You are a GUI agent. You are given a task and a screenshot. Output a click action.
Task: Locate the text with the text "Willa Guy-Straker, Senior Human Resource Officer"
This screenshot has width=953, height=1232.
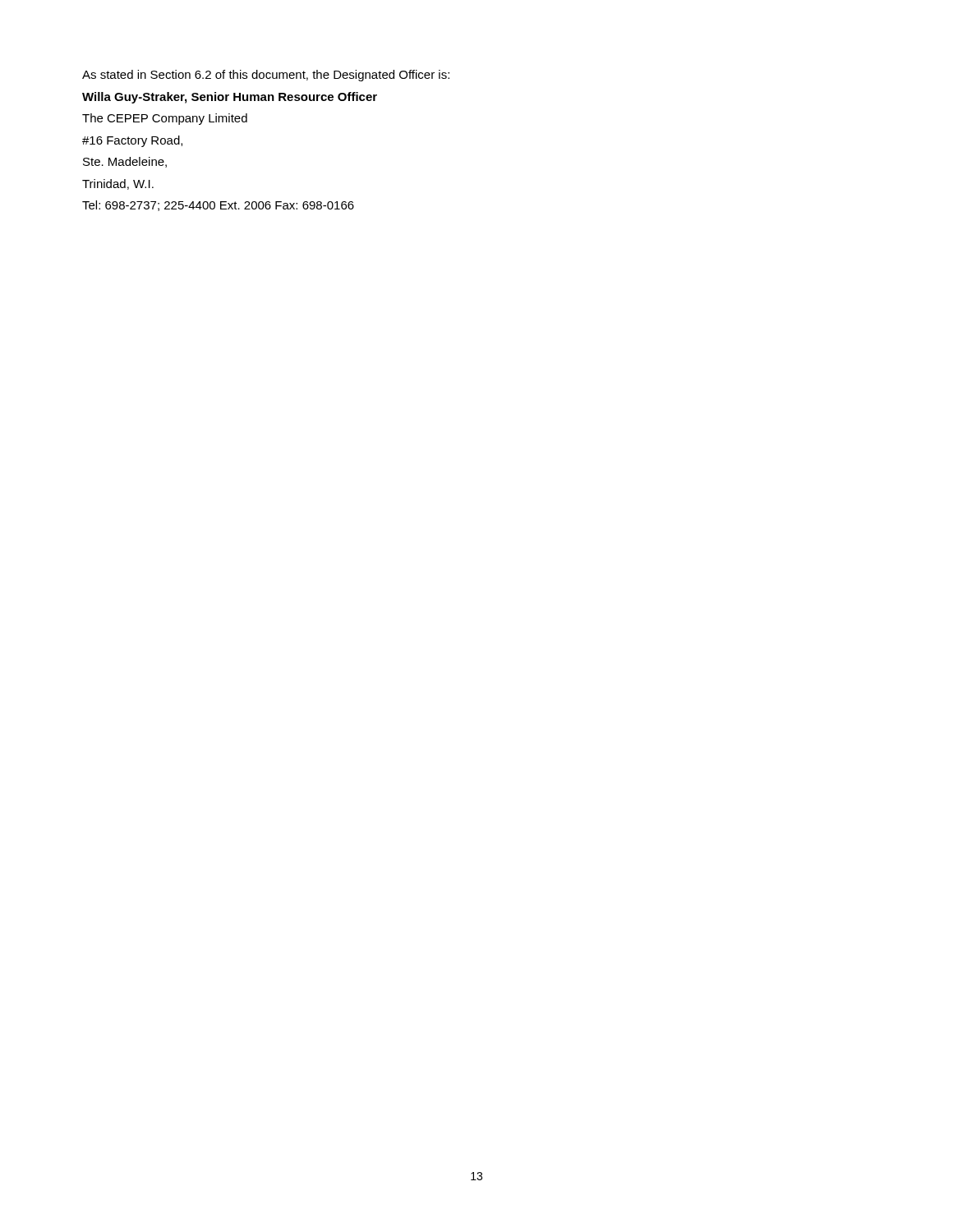coord(230,96)
